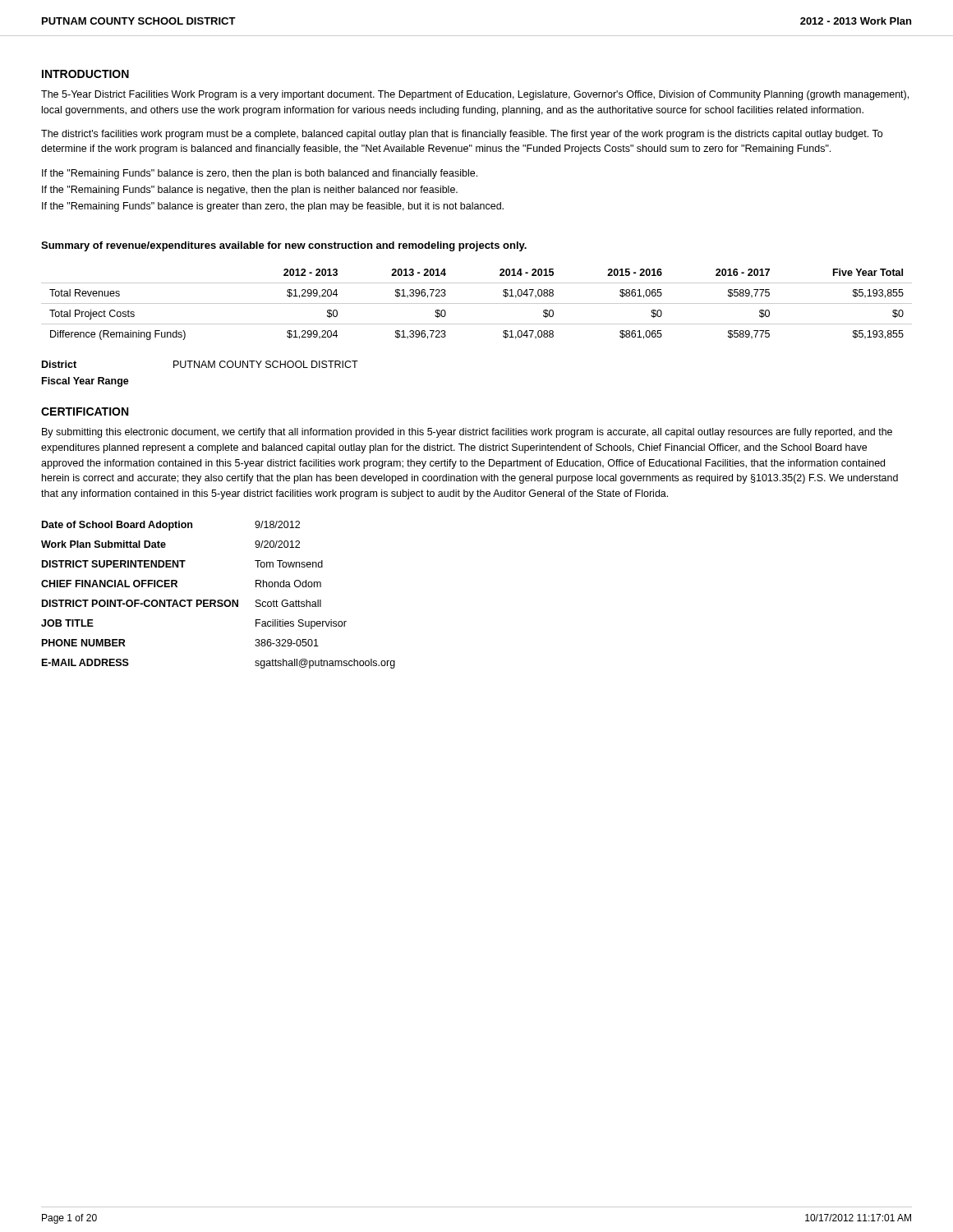Locate the block of text that opens with "The district's facilities work program must be"
This screenshot has height=1232, width=953.
point(462,141)
